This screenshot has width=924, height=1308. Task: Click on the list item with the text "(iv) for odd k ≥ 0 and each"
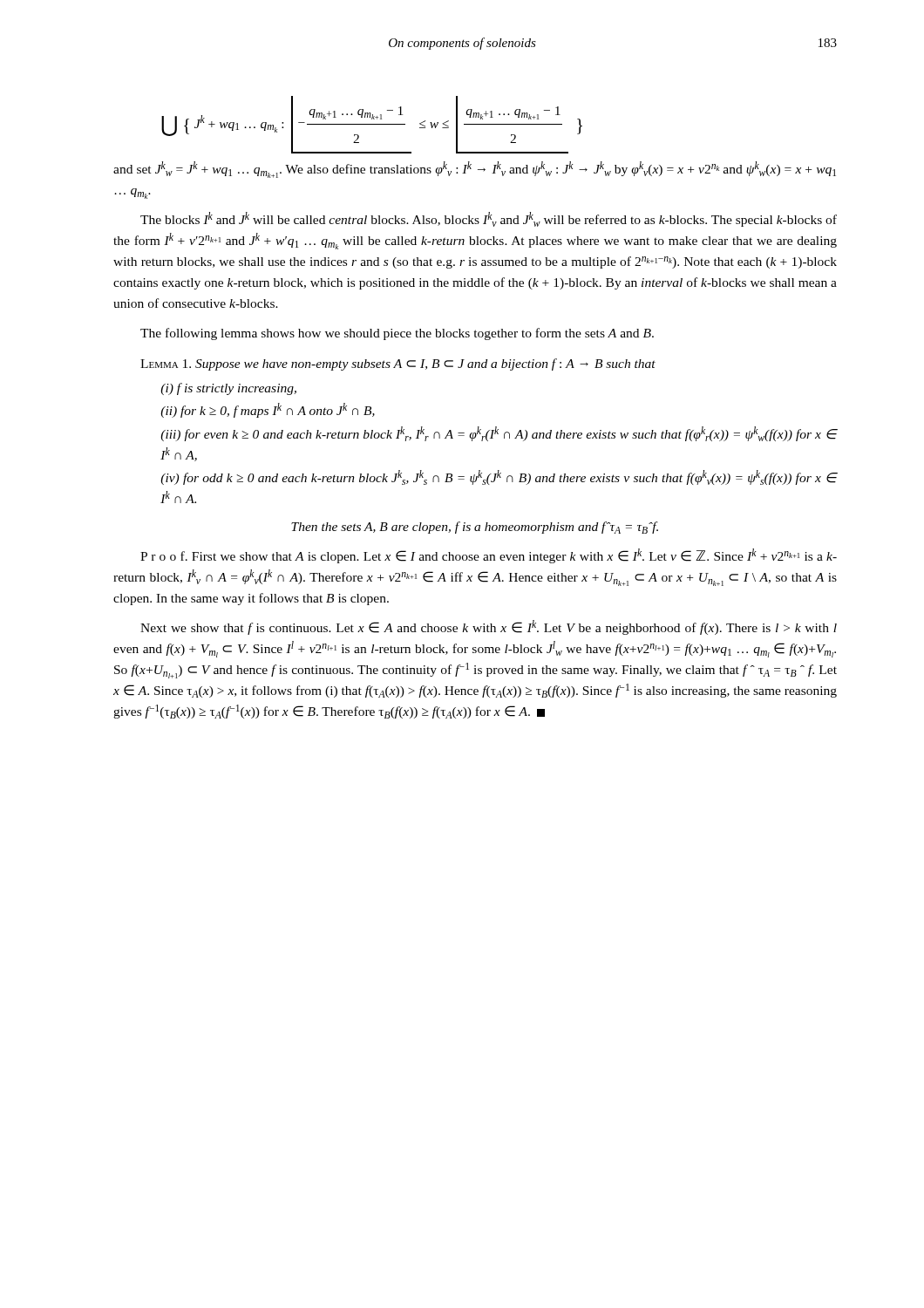499,487
